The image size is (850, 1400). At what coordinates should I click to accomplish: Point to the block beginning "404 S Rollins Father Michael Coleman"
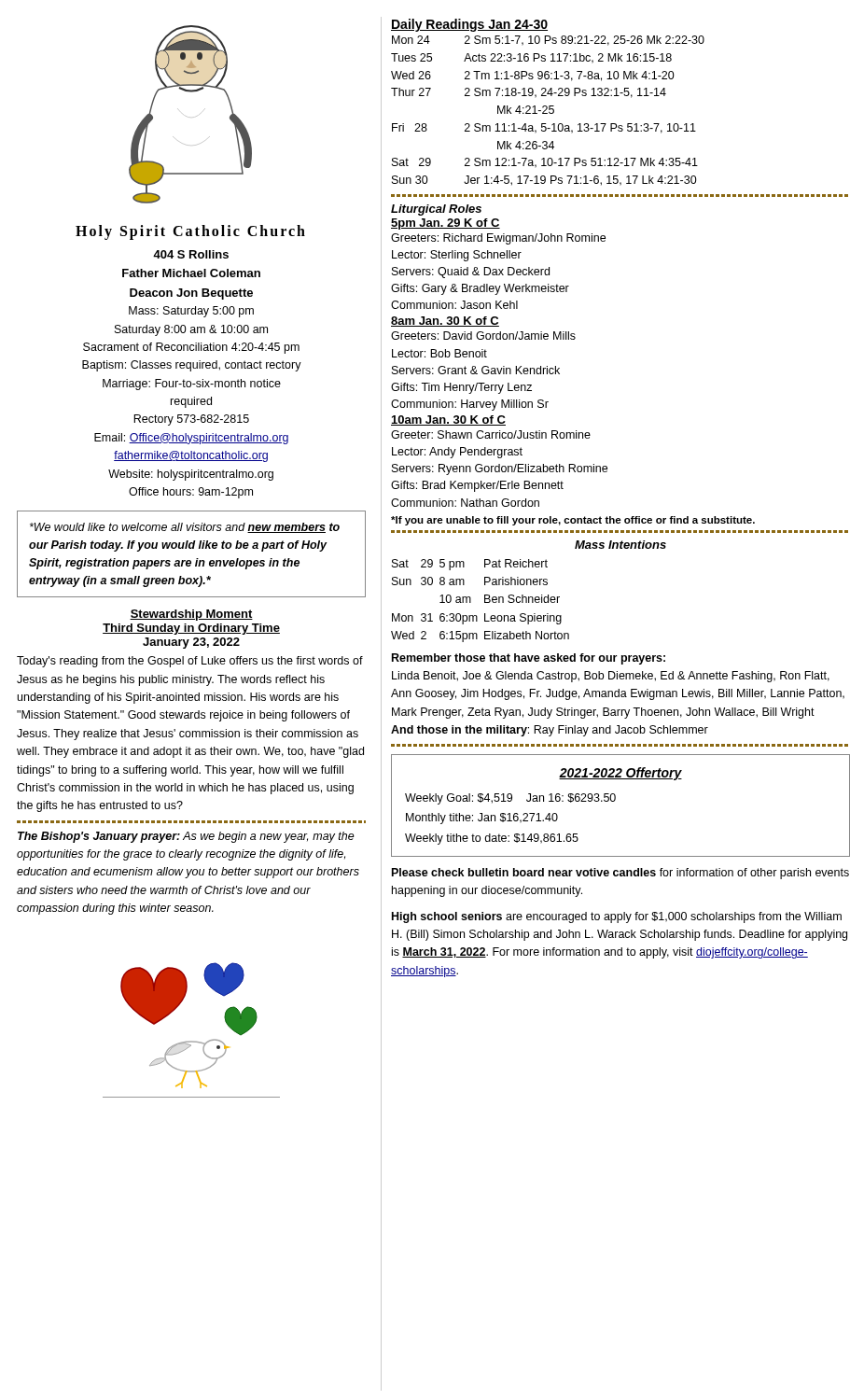(x=191, y=373)
